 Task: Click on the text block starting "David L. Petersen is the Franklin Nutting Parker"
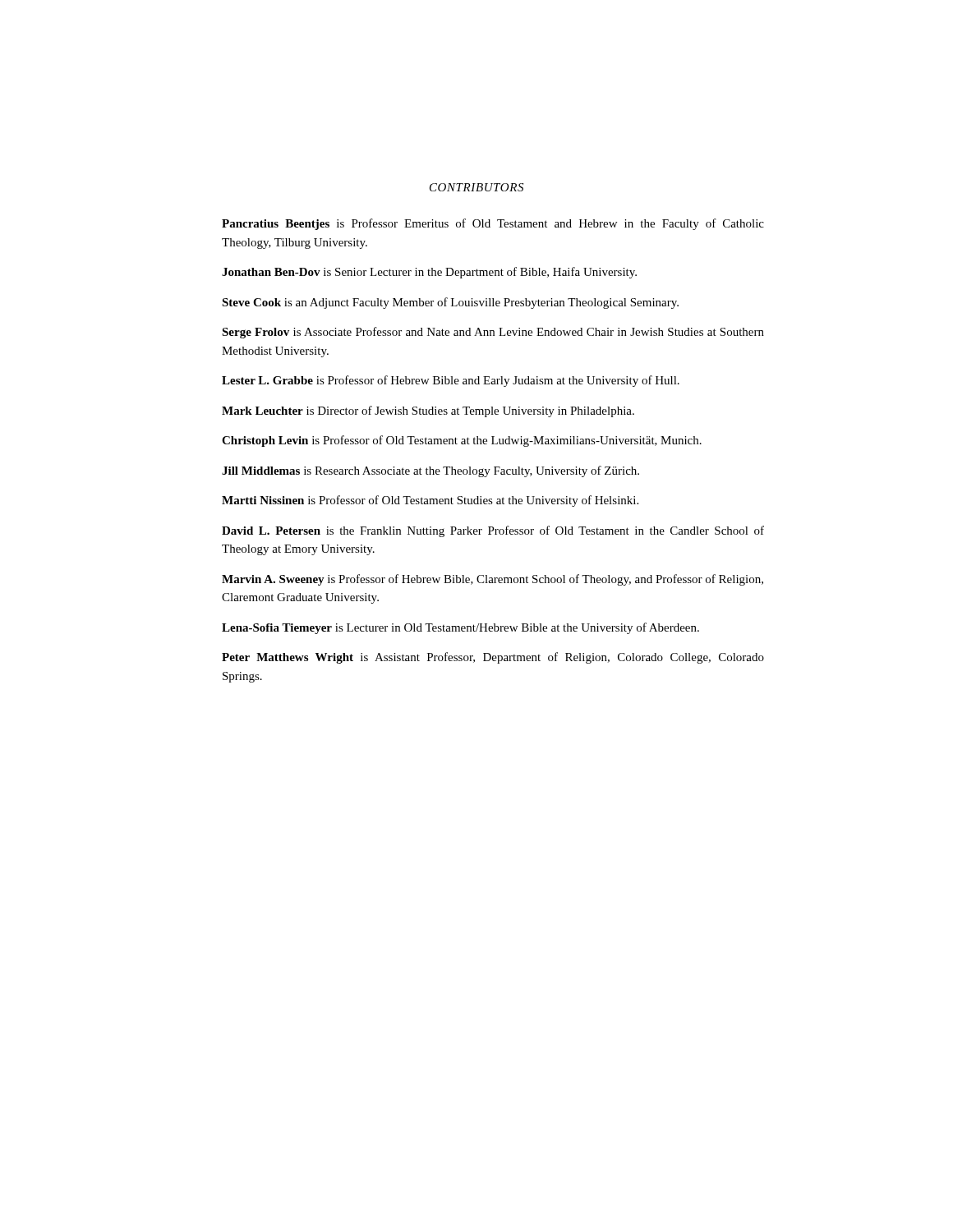coord(493,539)
